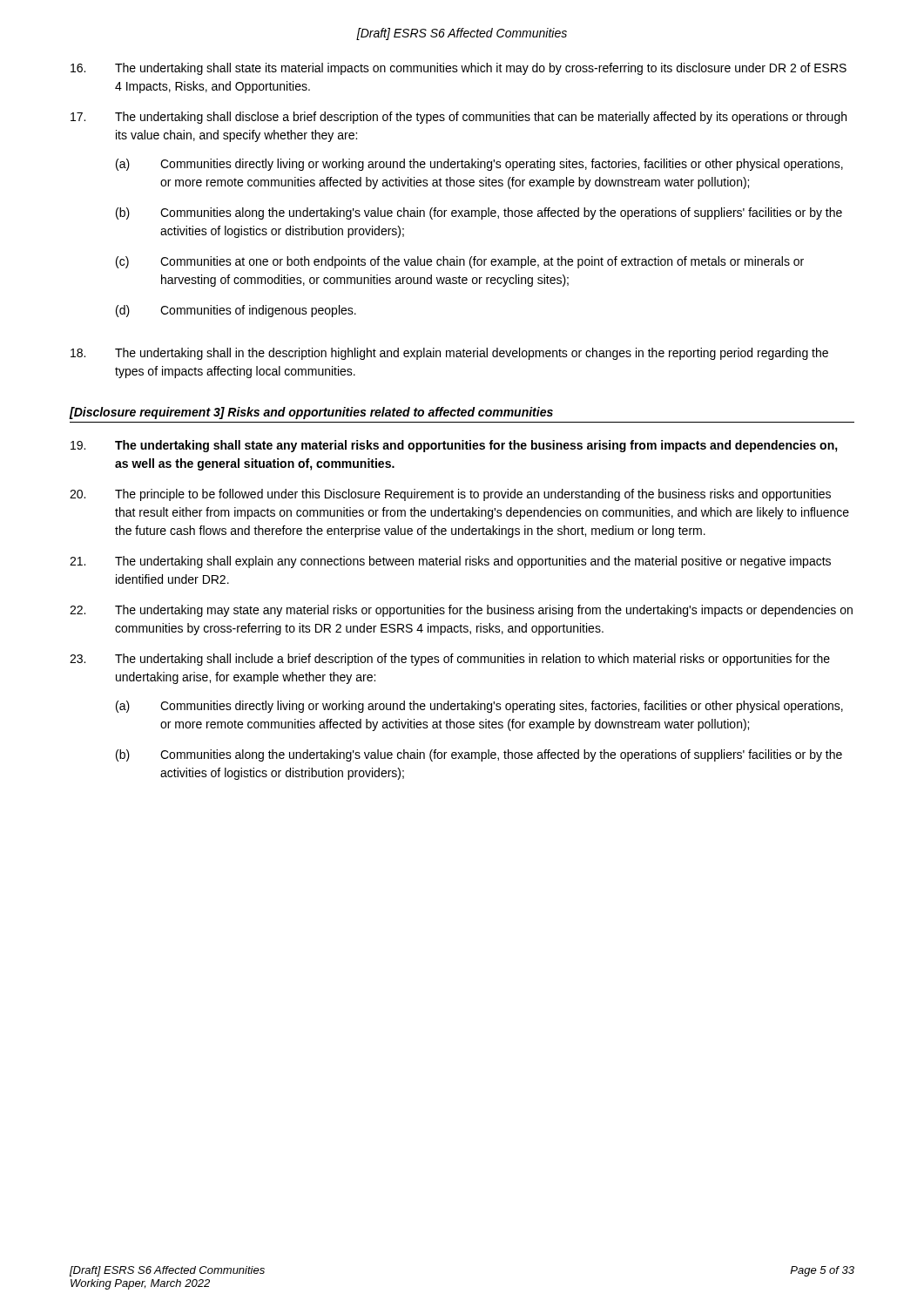924x1307 pixels.
Task: Select the passage starting "19. The undertaking shall state any material risks"
Action: (462, 455)
